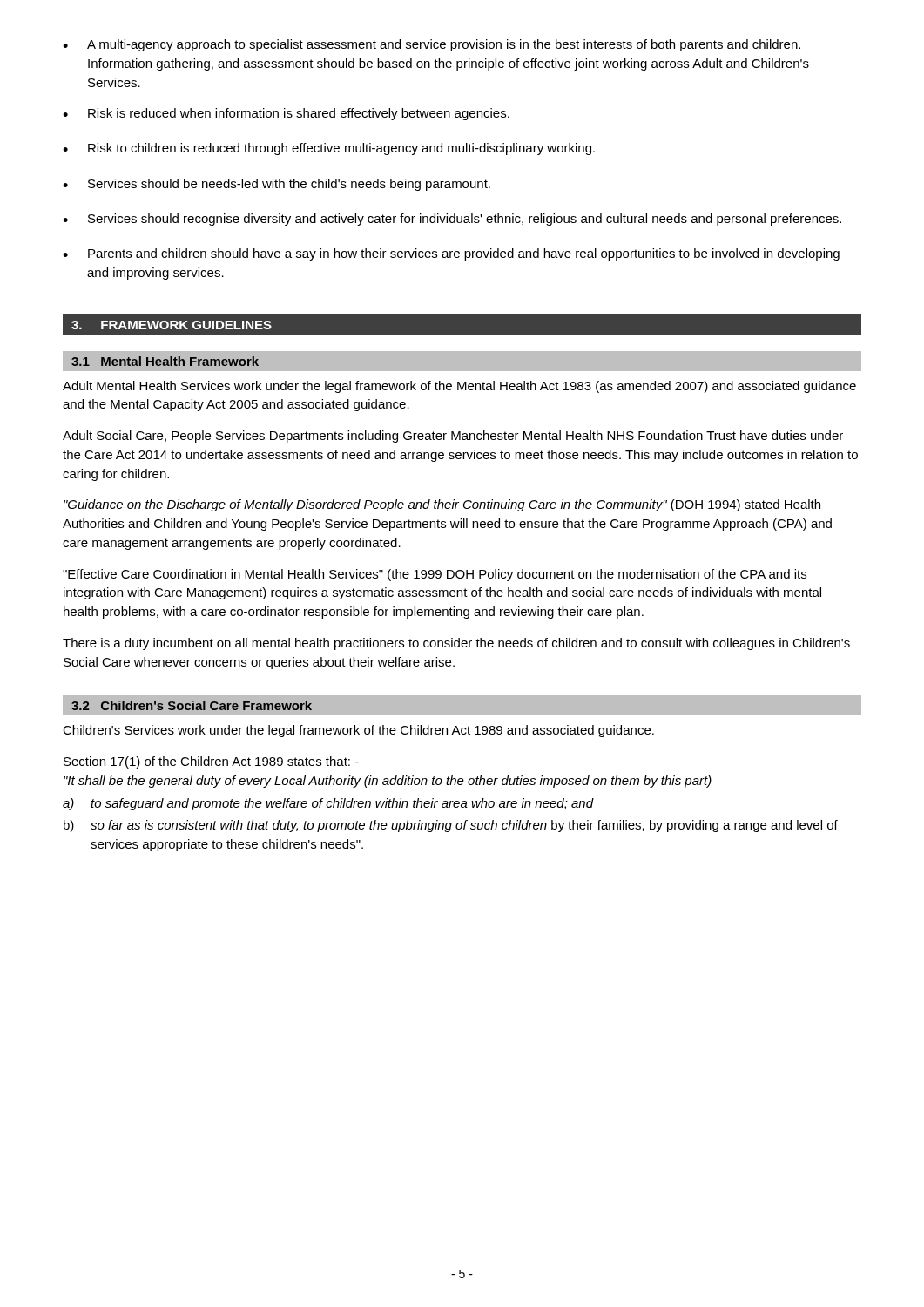Locate the list item that says "• Risk is reduced when"
This screenshot has height=1307, width=924.
tap(462, 115)
